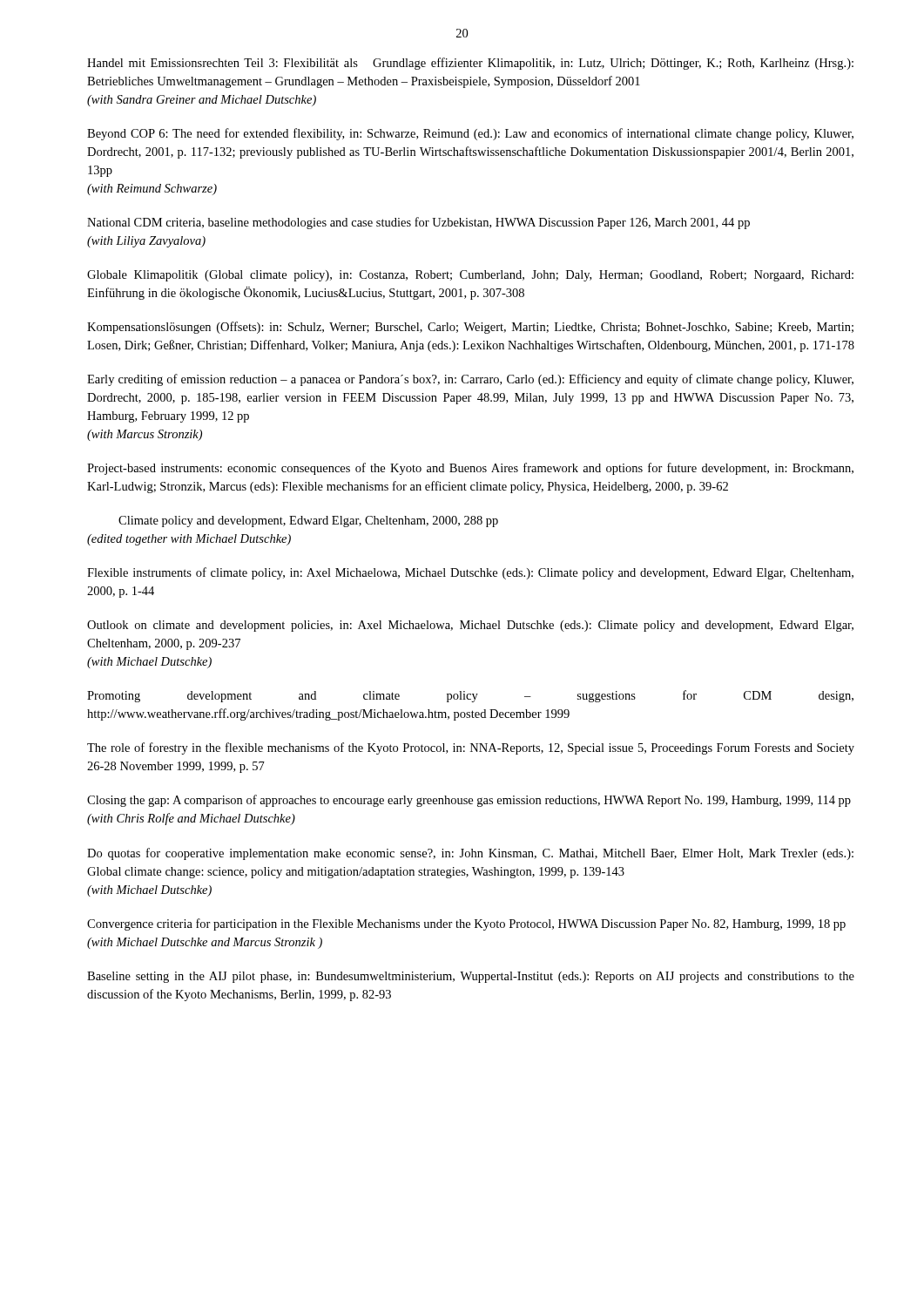Navigate to the element starting "Project-based instruments: economic consequences of"
The image size is (924, 1307).
[x=471, y=477]
